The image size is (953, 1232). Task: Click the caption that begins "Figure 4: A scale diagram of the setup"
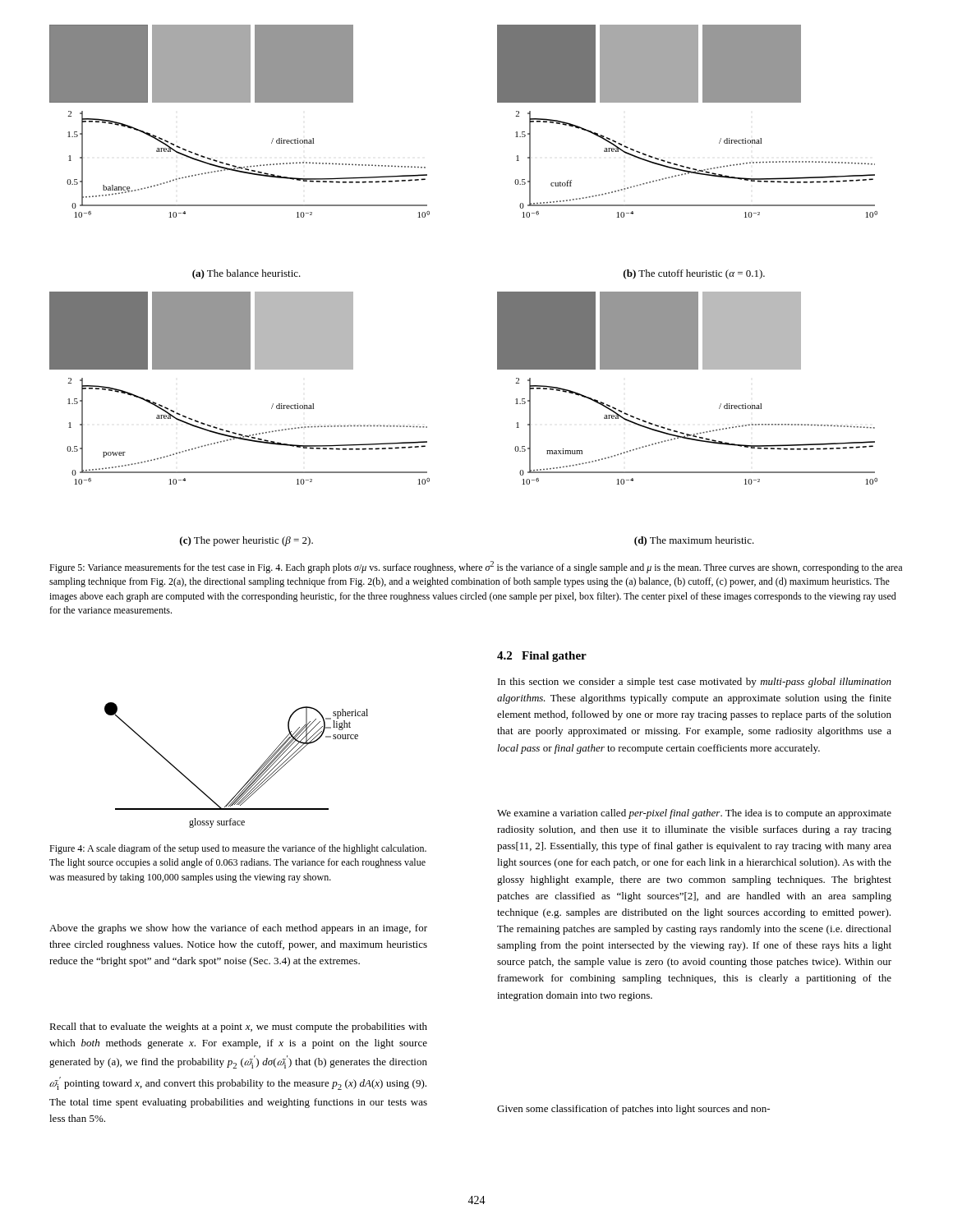tap(238, 863)
